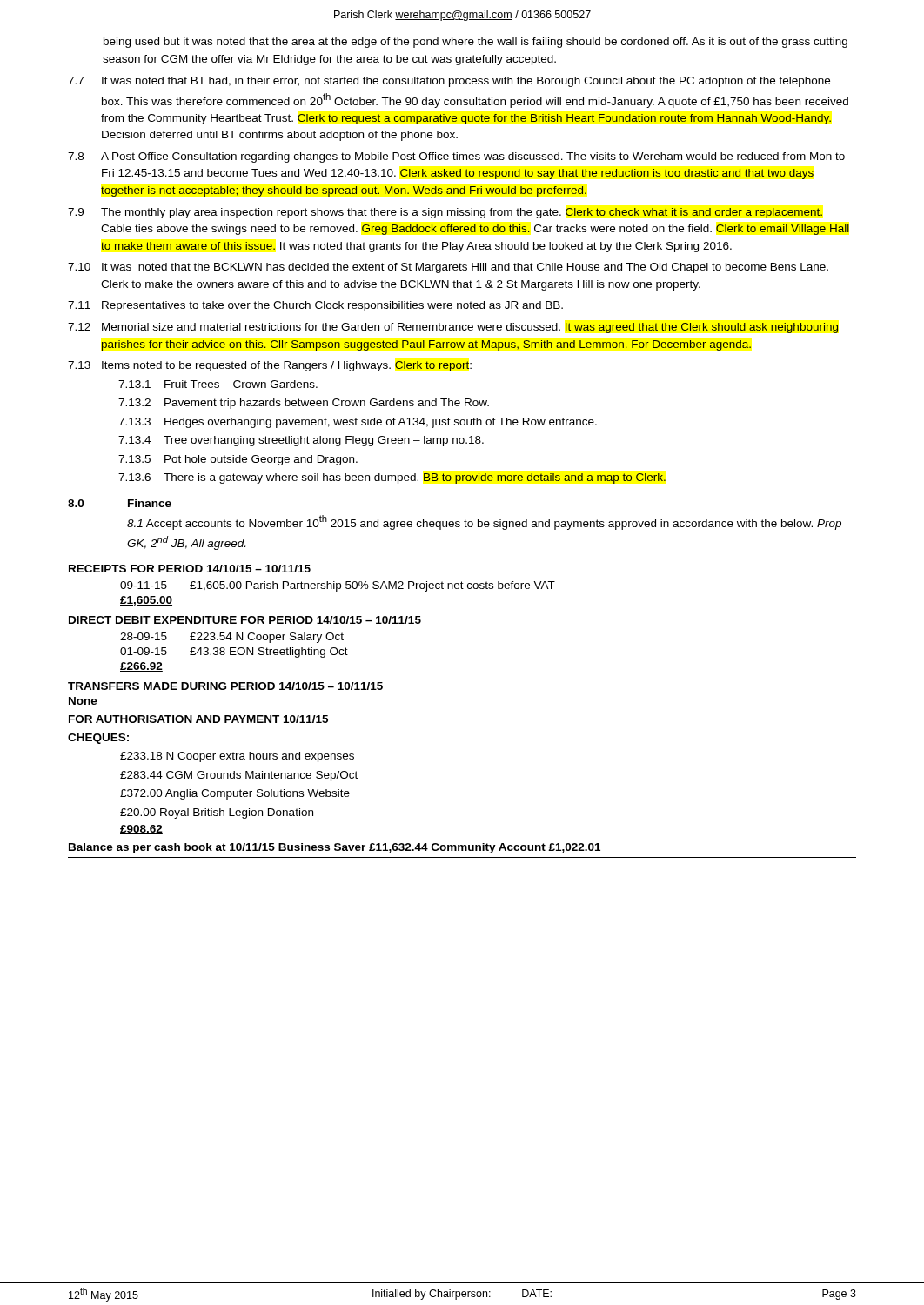Point to the element starting "DIRECT DEBIT EXPENDITURE"
Viewport: 924px width, 1305px height.
click(x=244, y=620)
